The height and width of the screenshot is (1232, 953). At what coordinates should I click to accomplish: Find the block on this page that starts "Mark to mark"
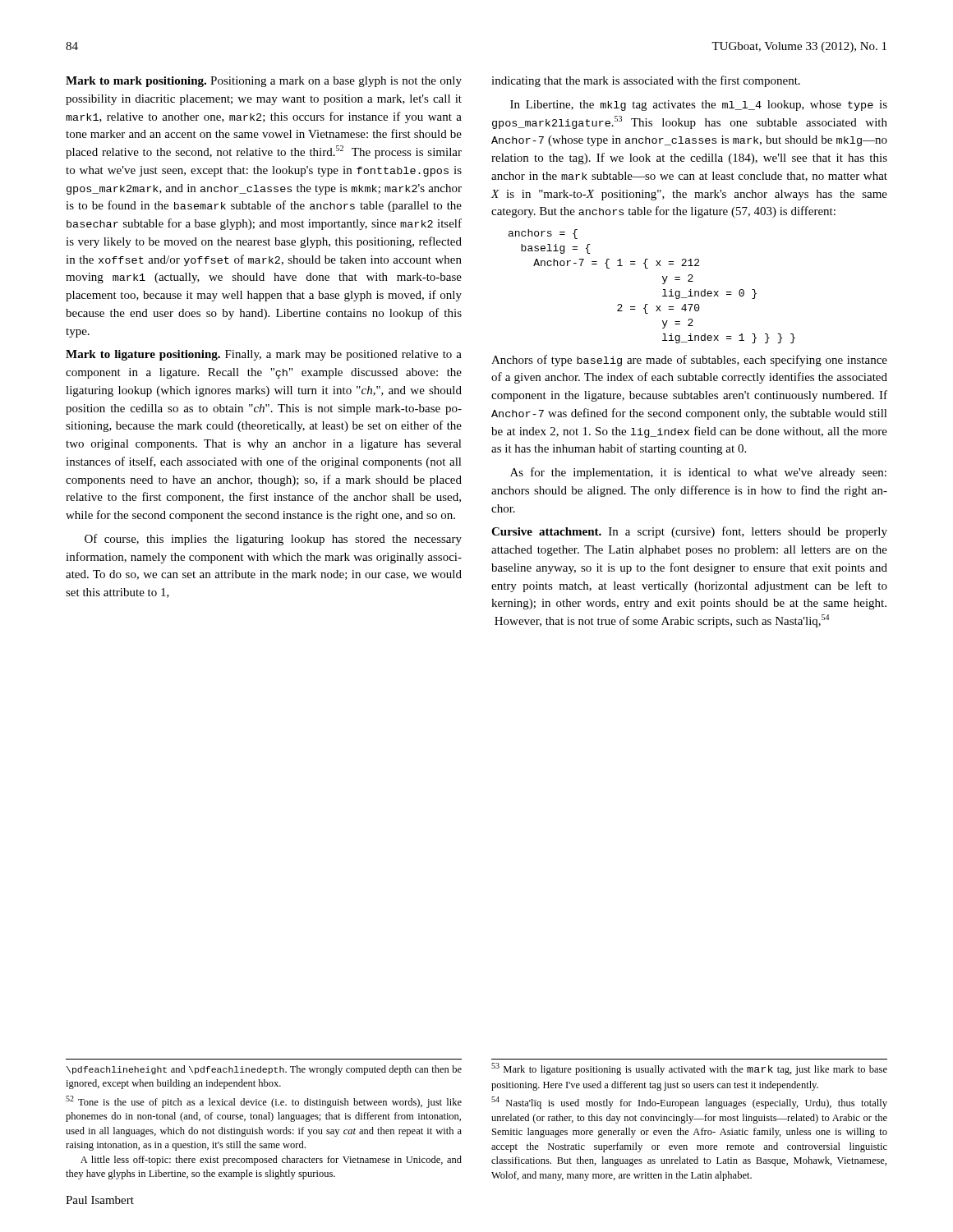pos(264,206)
